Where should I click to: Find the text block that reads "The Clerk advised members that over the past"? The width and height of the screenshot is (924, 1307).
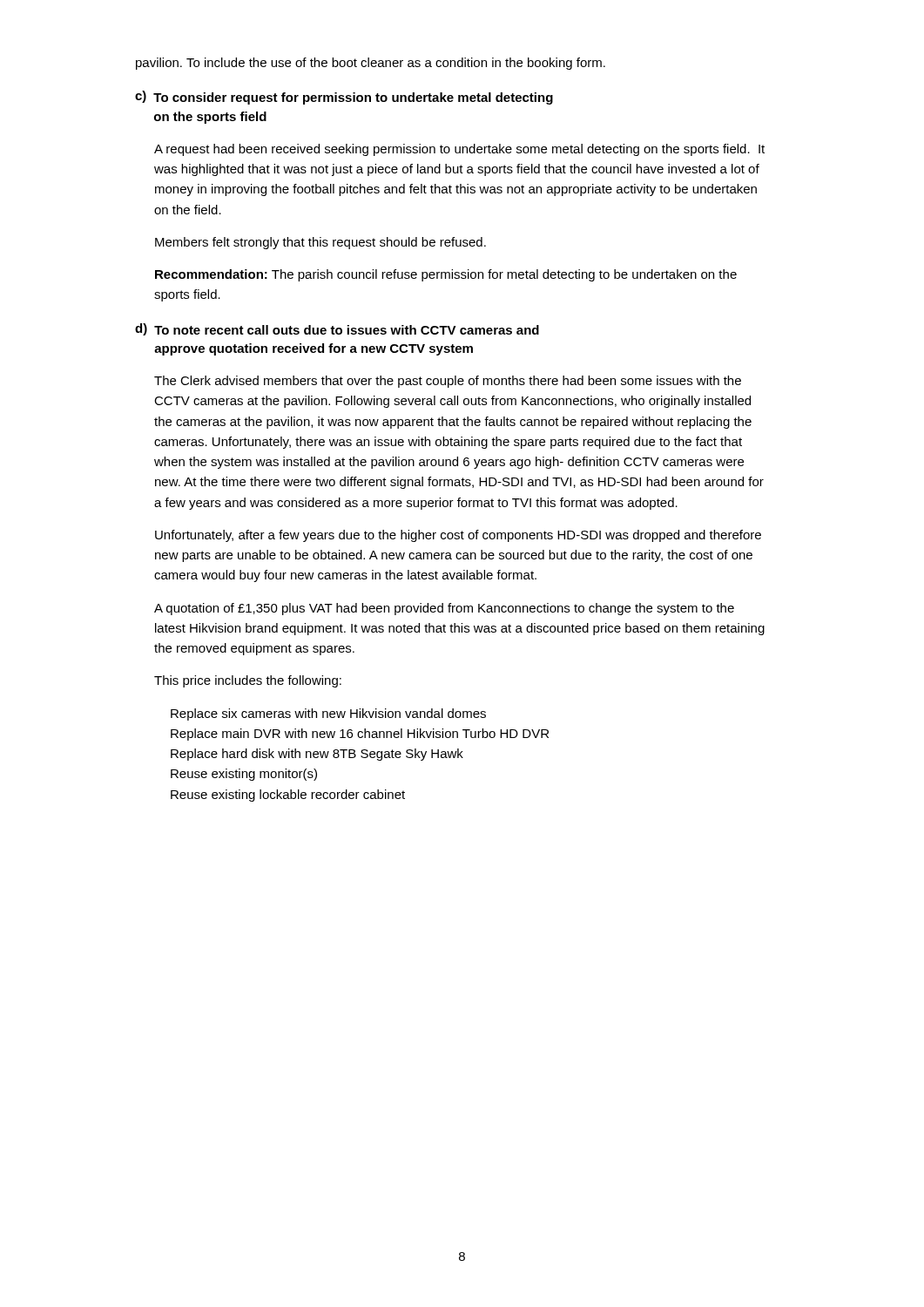(459, 441)
